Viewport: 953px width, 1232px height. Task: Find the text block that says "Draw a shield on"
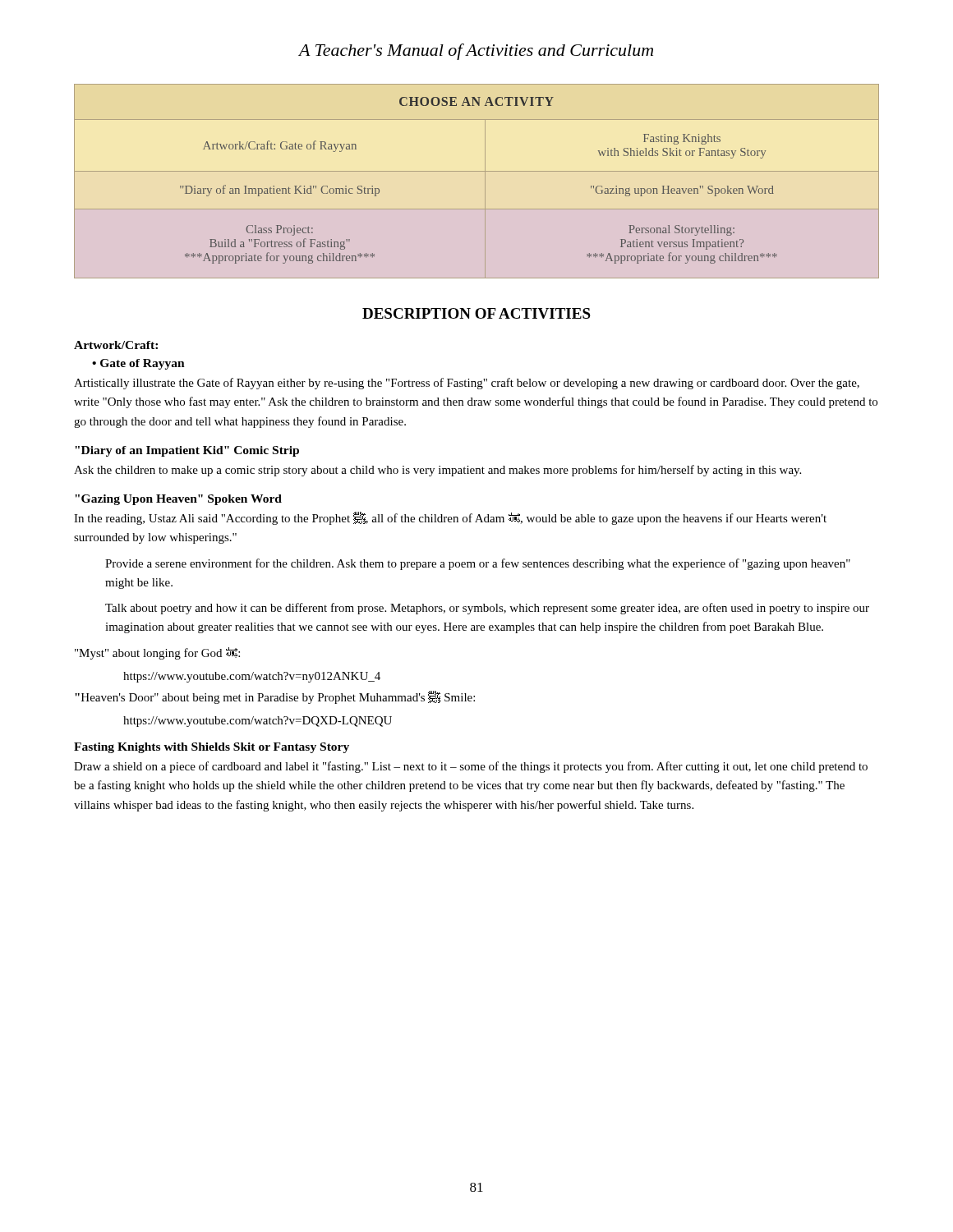pyautogui.click(x=471, y=785)
